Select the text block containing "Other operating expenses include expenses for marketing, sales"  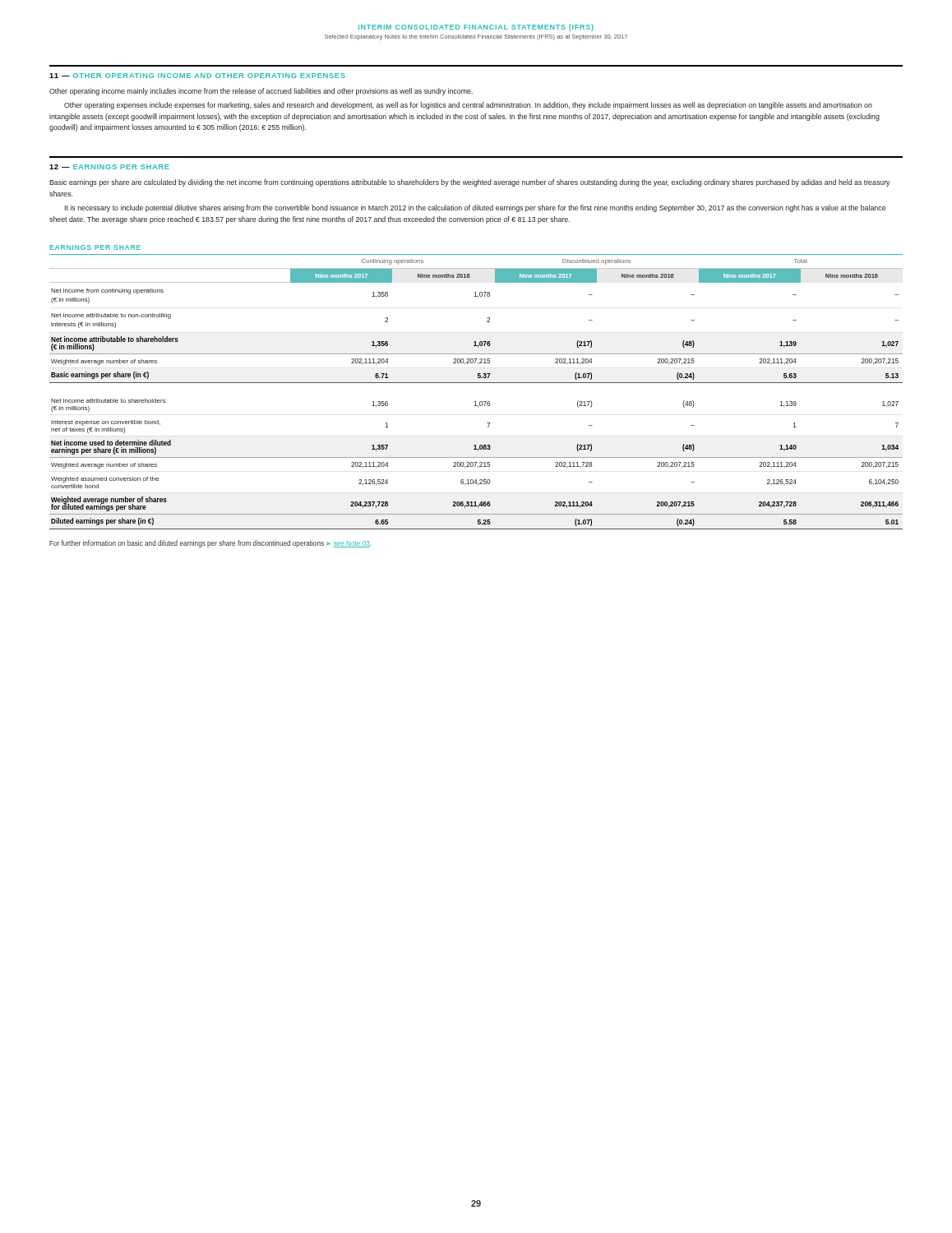tap(464, 116)
